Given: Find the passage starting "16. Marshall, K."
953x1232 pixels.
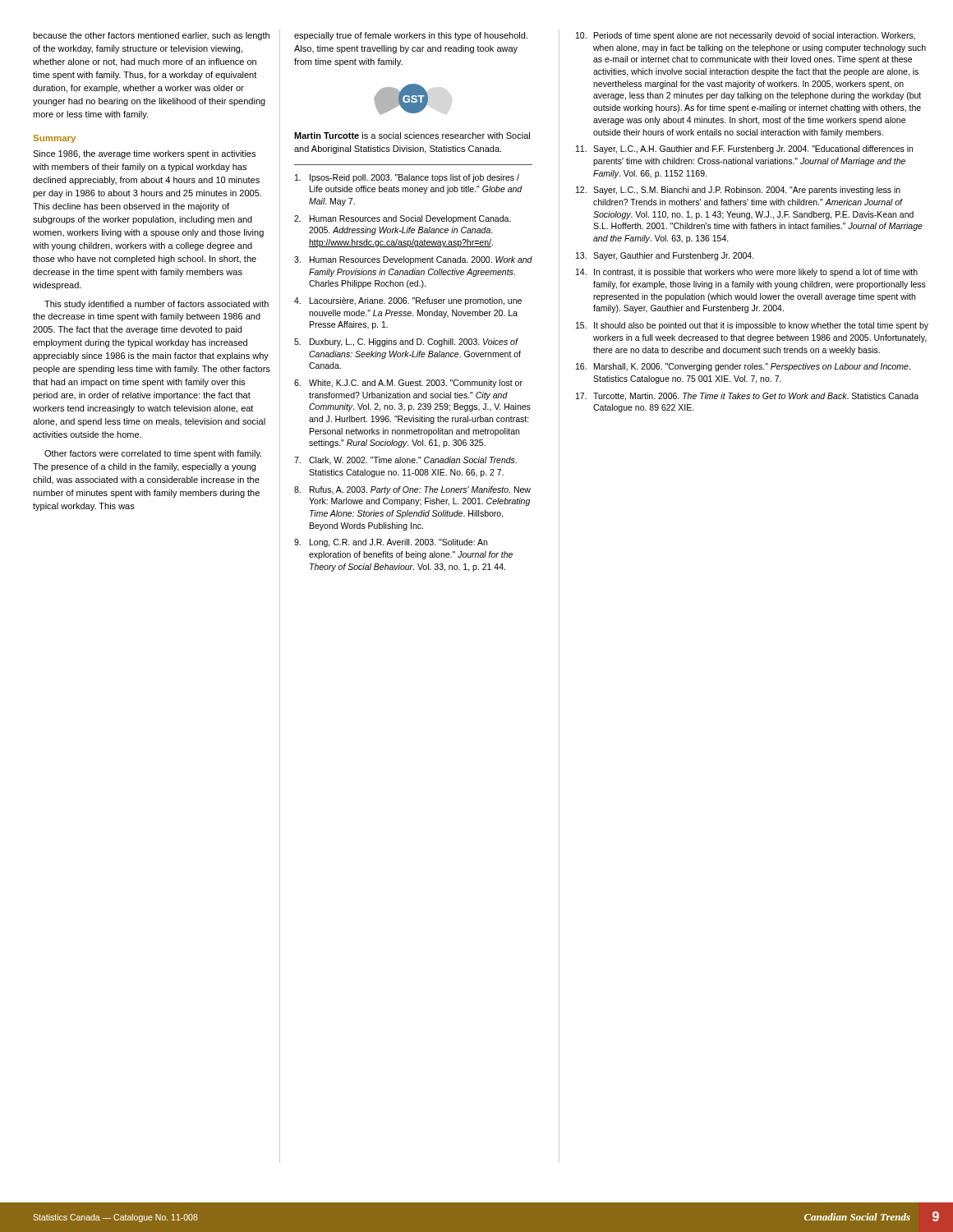Looking at the screenshot, I should [752, 373].
